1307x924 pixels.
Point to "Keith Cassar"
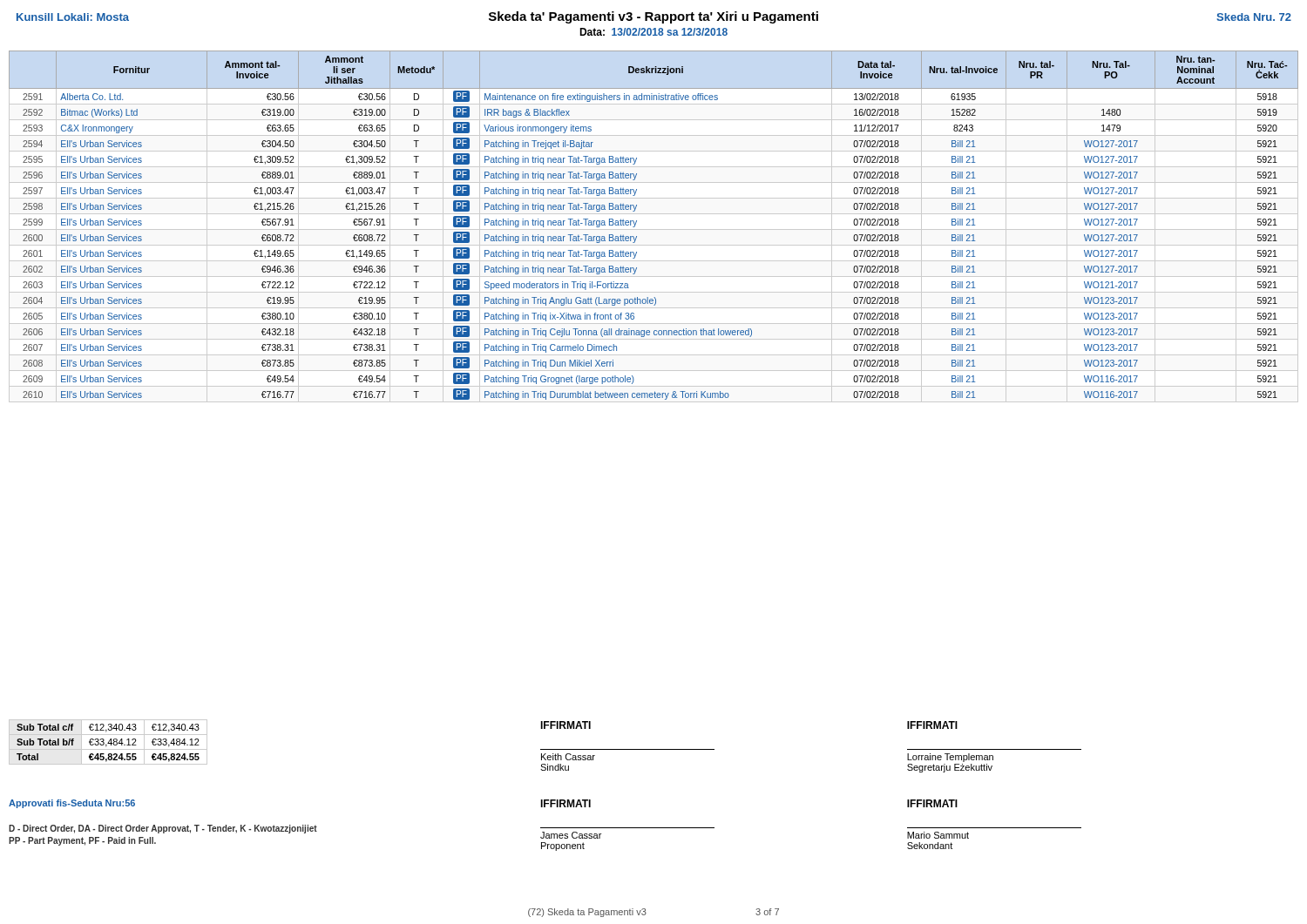click(568, 757)
